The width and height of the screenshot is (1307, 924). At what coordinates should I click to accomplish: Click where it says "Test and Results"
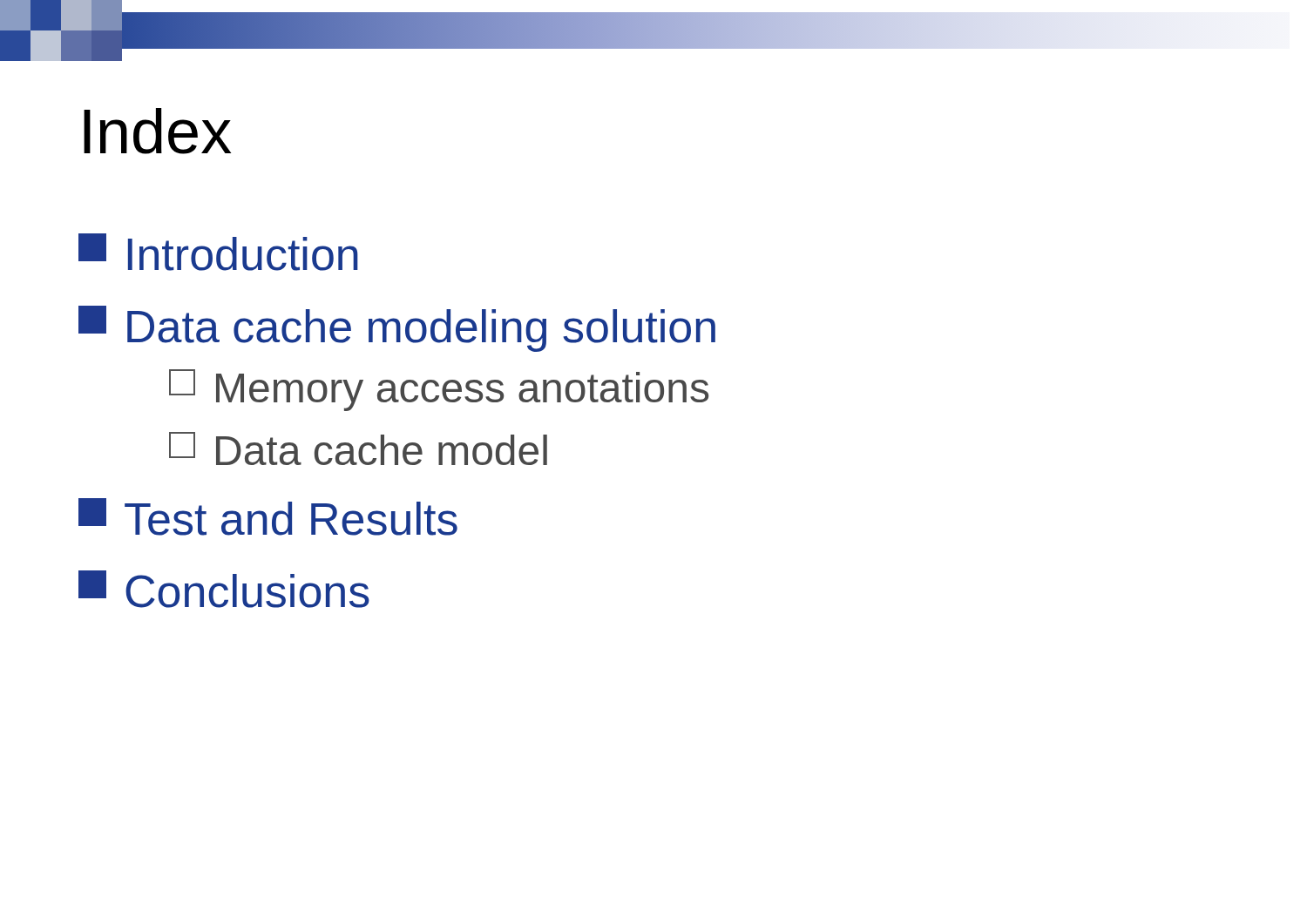(269, 519)
